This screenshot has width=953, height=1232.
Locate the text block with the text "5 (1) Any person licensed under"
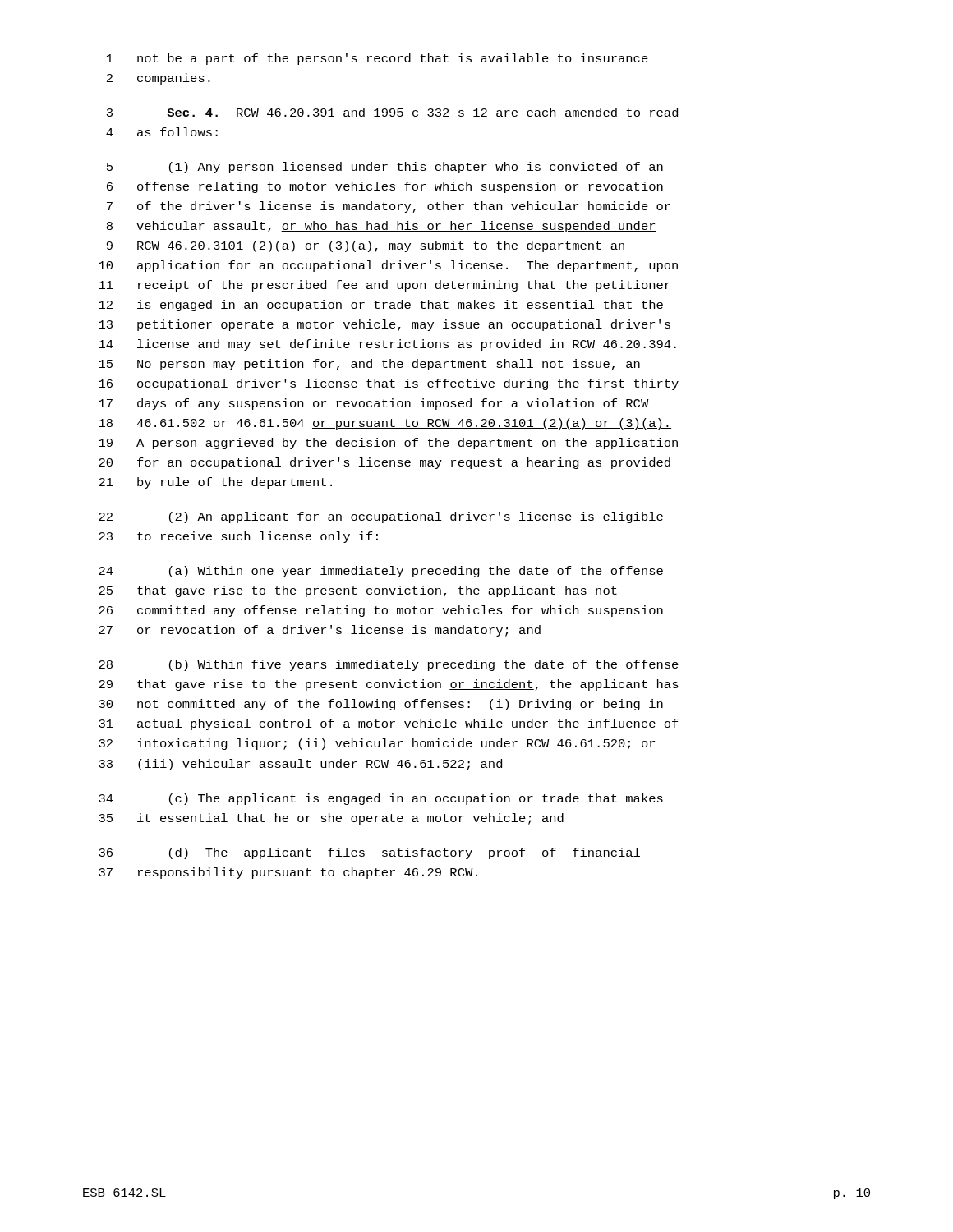point(476,325)
